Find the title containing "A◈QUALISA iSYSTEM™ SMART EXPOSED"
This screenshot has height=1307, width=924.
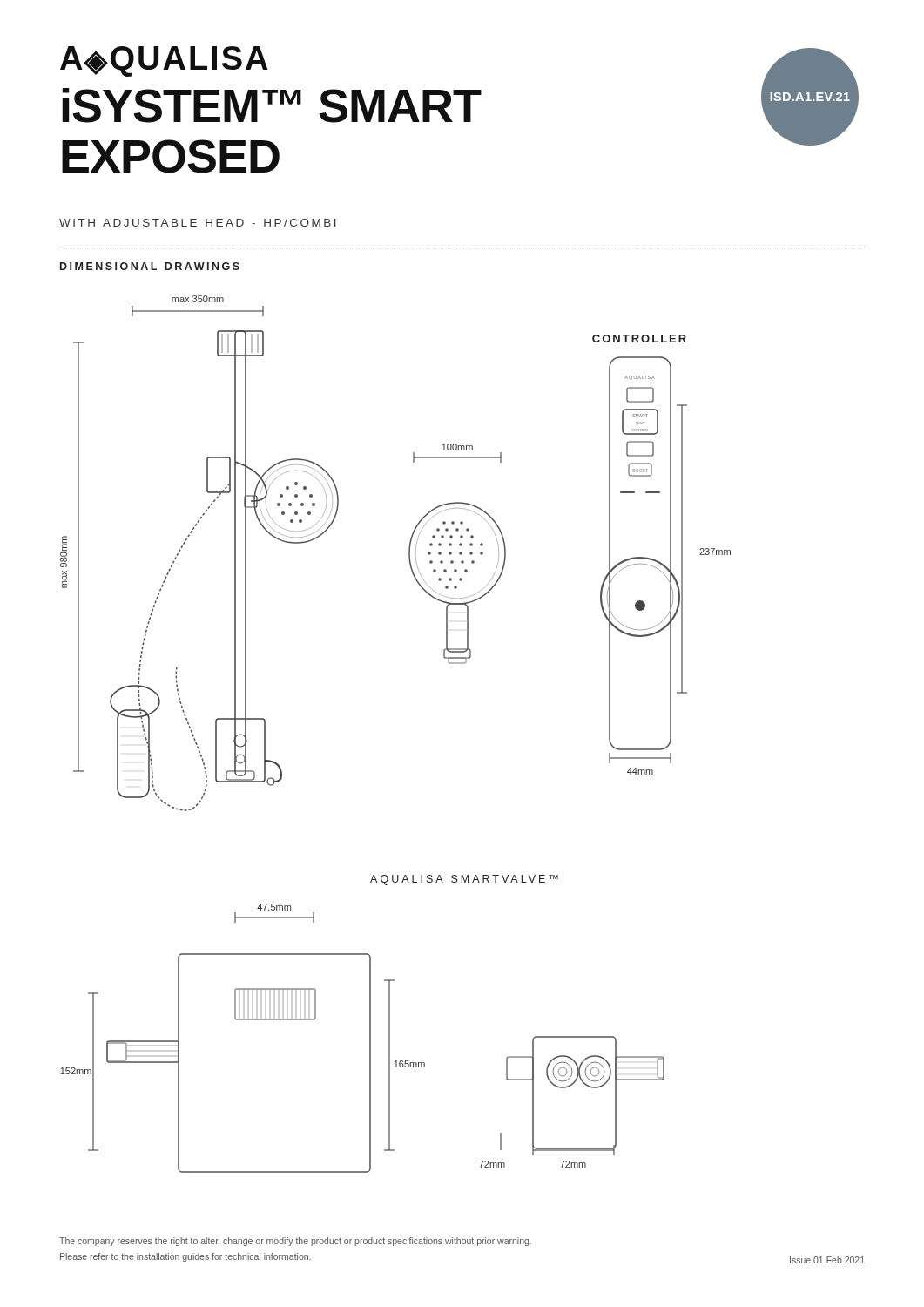[x=270, y=112]
